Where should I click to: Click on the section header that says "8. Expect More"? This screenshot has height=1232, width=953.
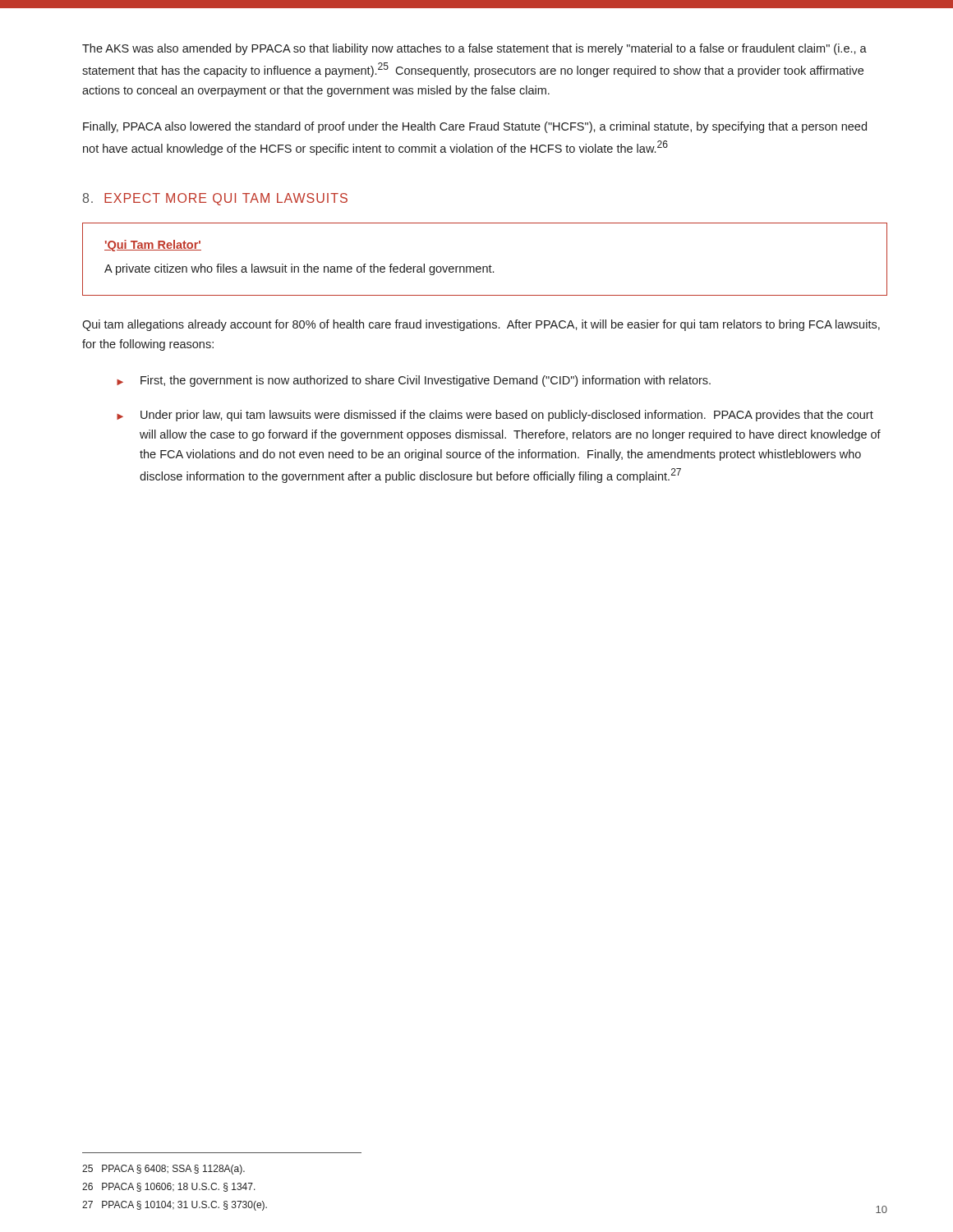215,199
